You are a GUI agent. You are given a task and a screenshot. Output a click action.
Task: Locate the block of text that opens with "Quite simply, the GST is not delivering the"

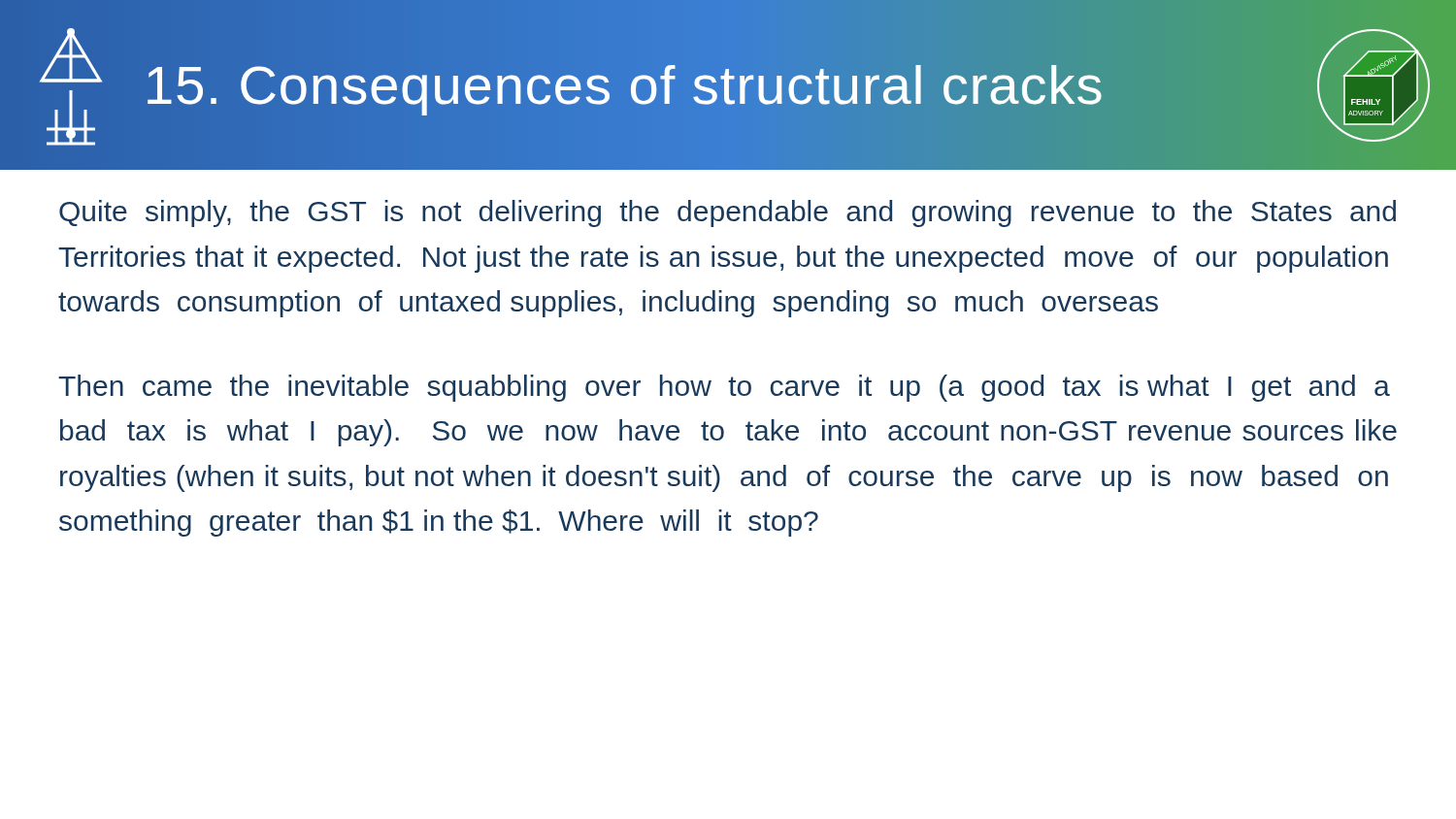coord(728,256)
